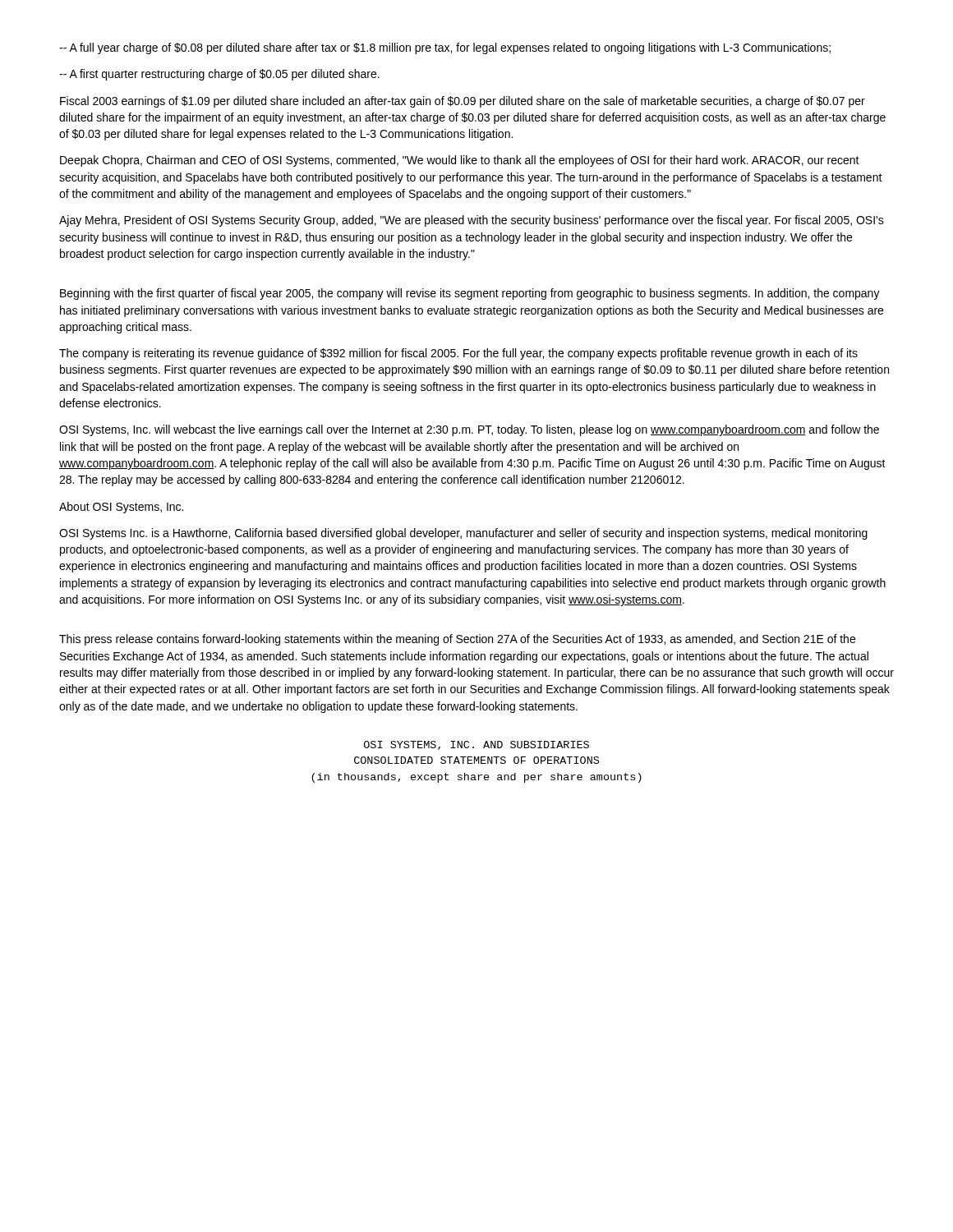This screenshot has height=1232, width=953.
Task: Find the text block starting "Ajay Mehra, President of"
Action: 471,237
